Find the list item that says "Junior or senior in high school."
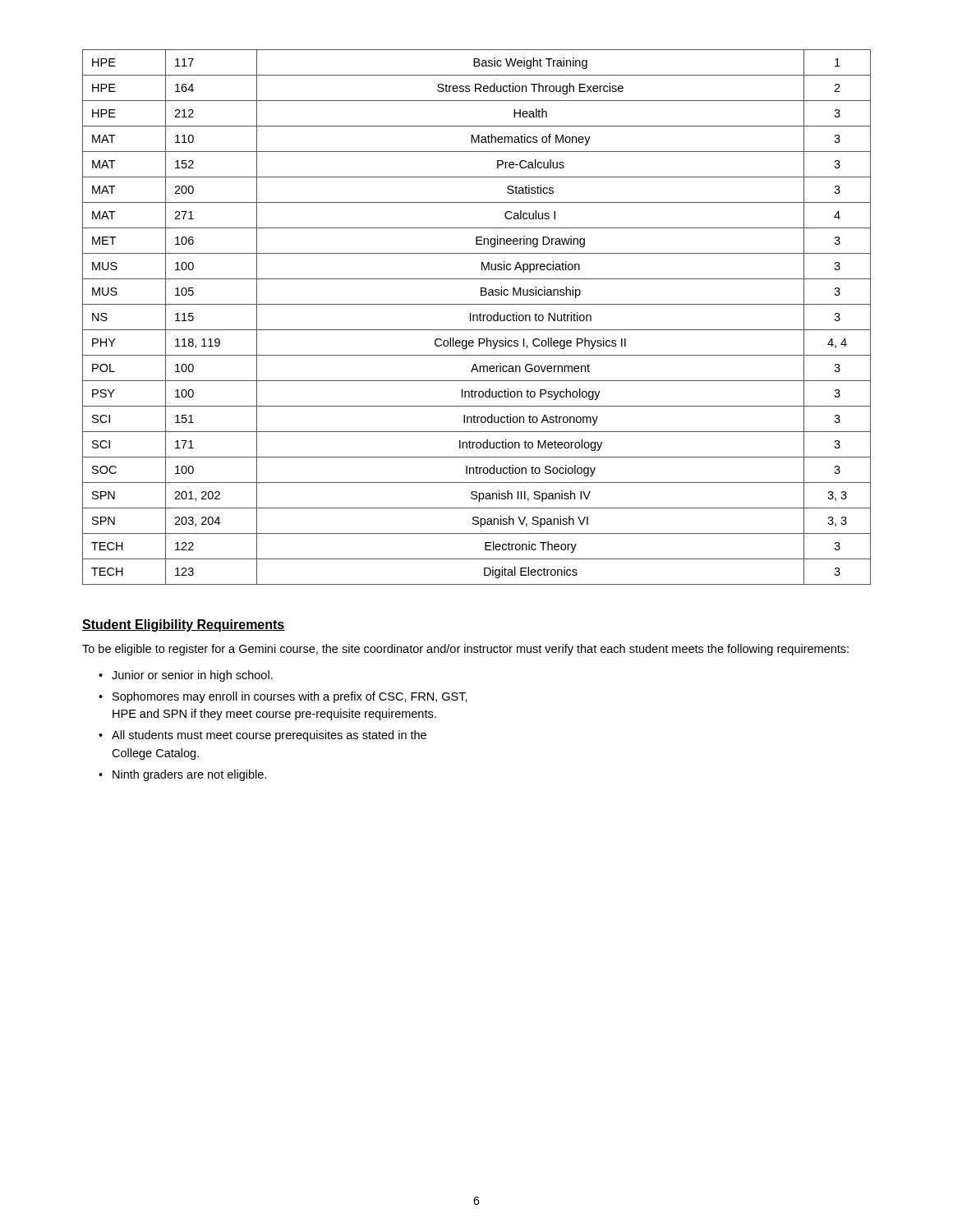 (x=193, y=675)
